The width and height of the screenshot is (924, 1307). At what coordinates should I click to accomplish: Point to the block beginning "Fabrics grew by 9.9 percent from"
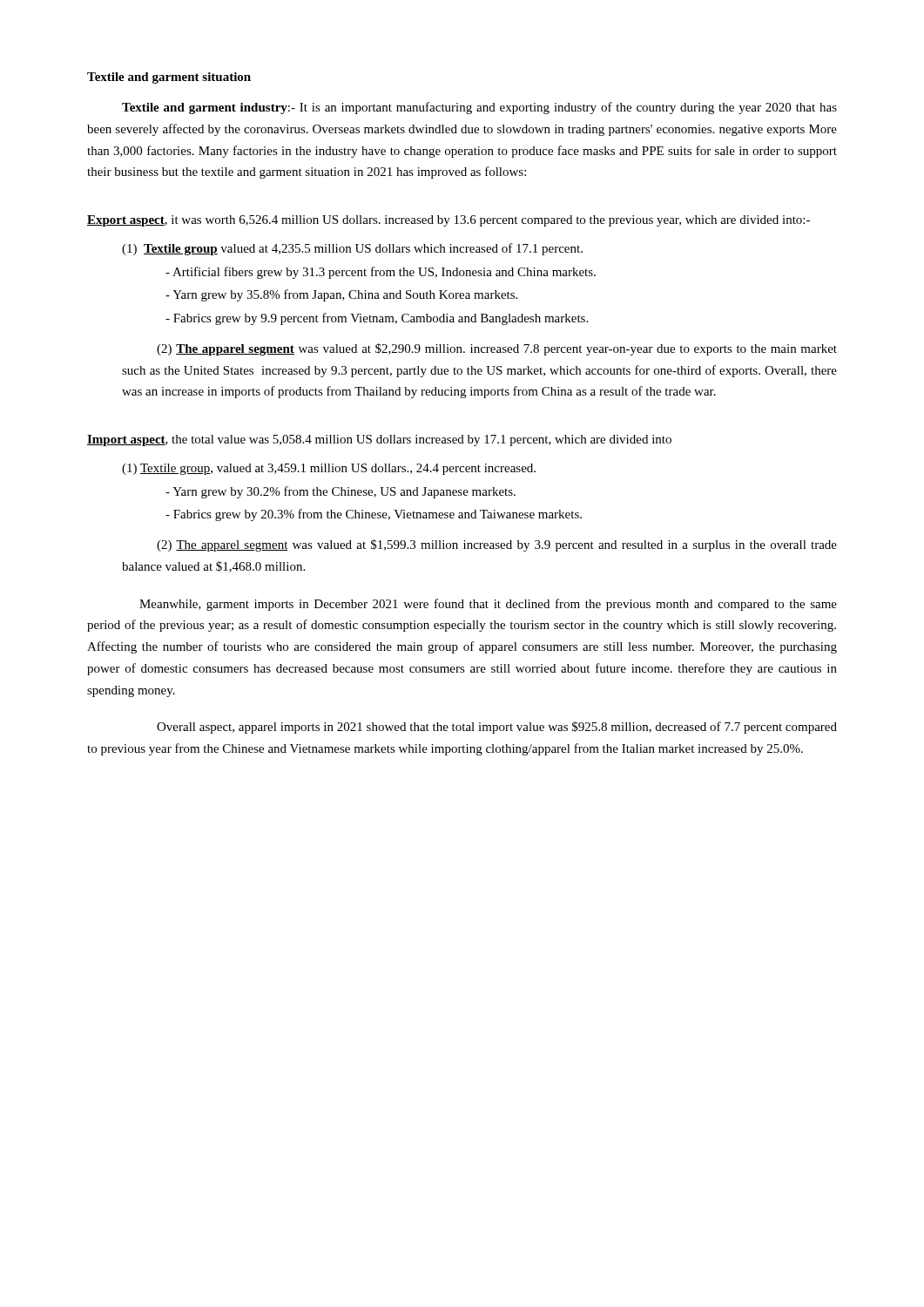[377, 318]
